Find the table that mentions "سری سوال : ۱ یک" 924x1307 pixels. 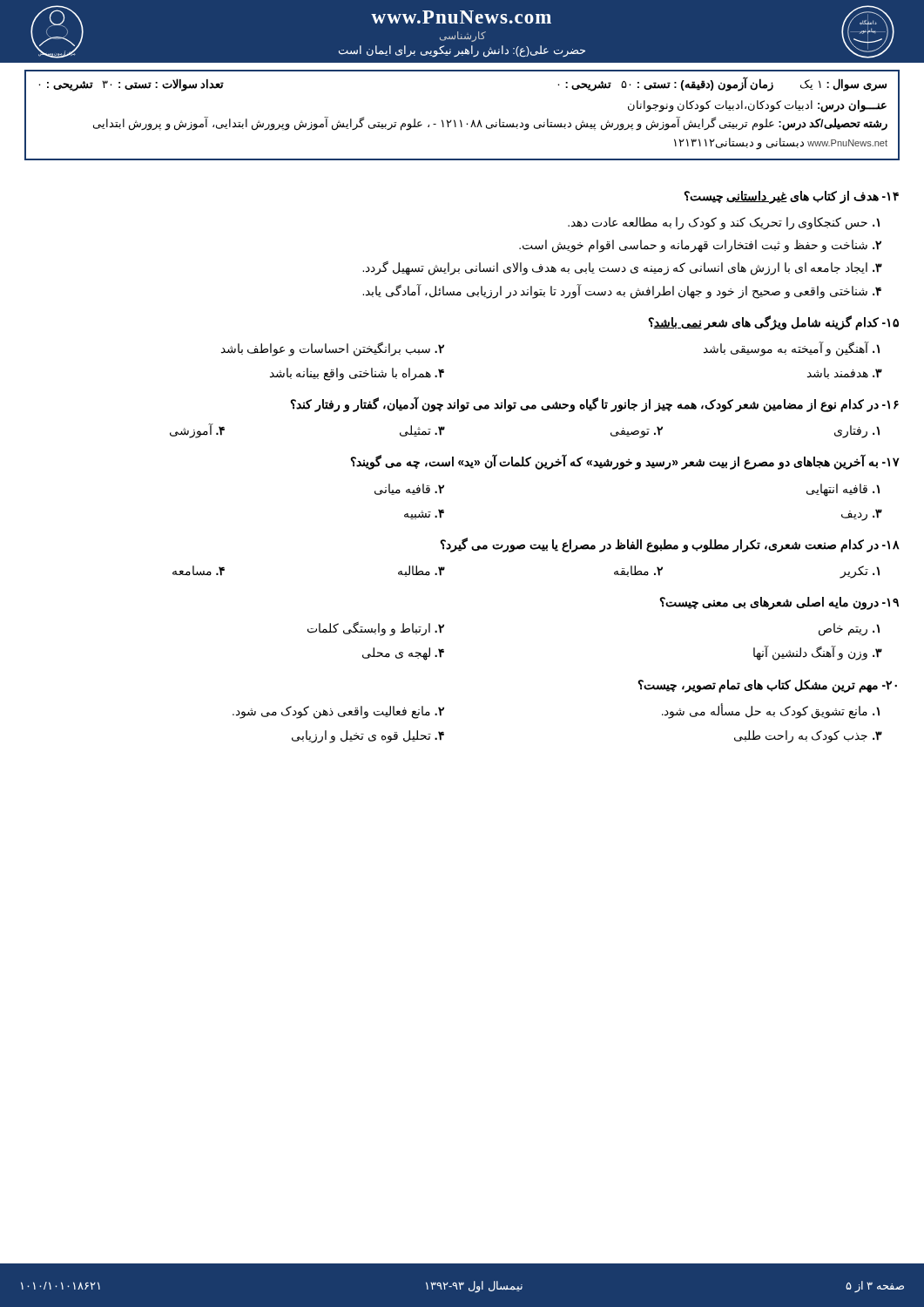462,115
